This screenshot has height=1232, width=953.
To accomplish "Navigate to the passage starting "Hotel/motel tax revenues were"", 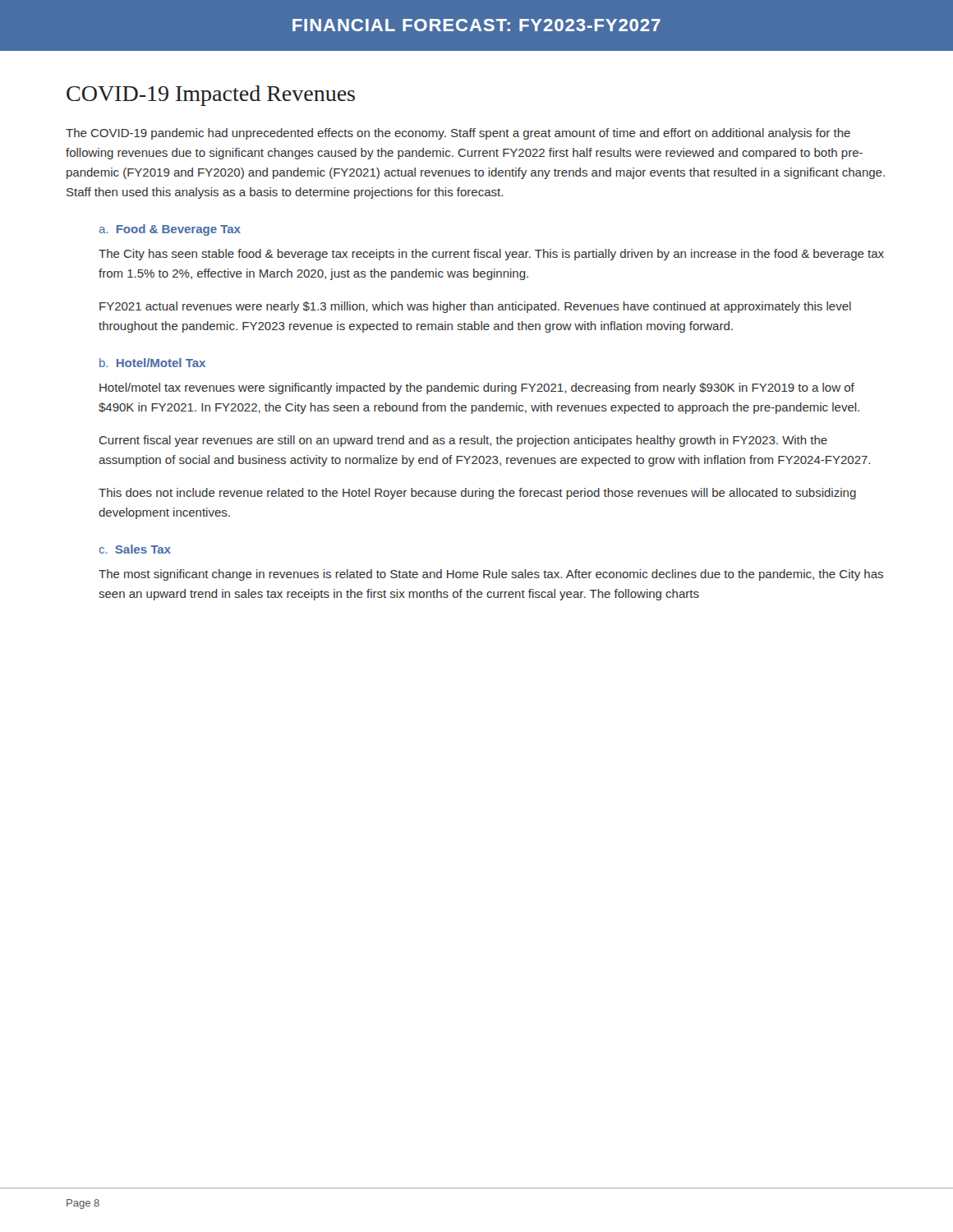I will point(493,398).
